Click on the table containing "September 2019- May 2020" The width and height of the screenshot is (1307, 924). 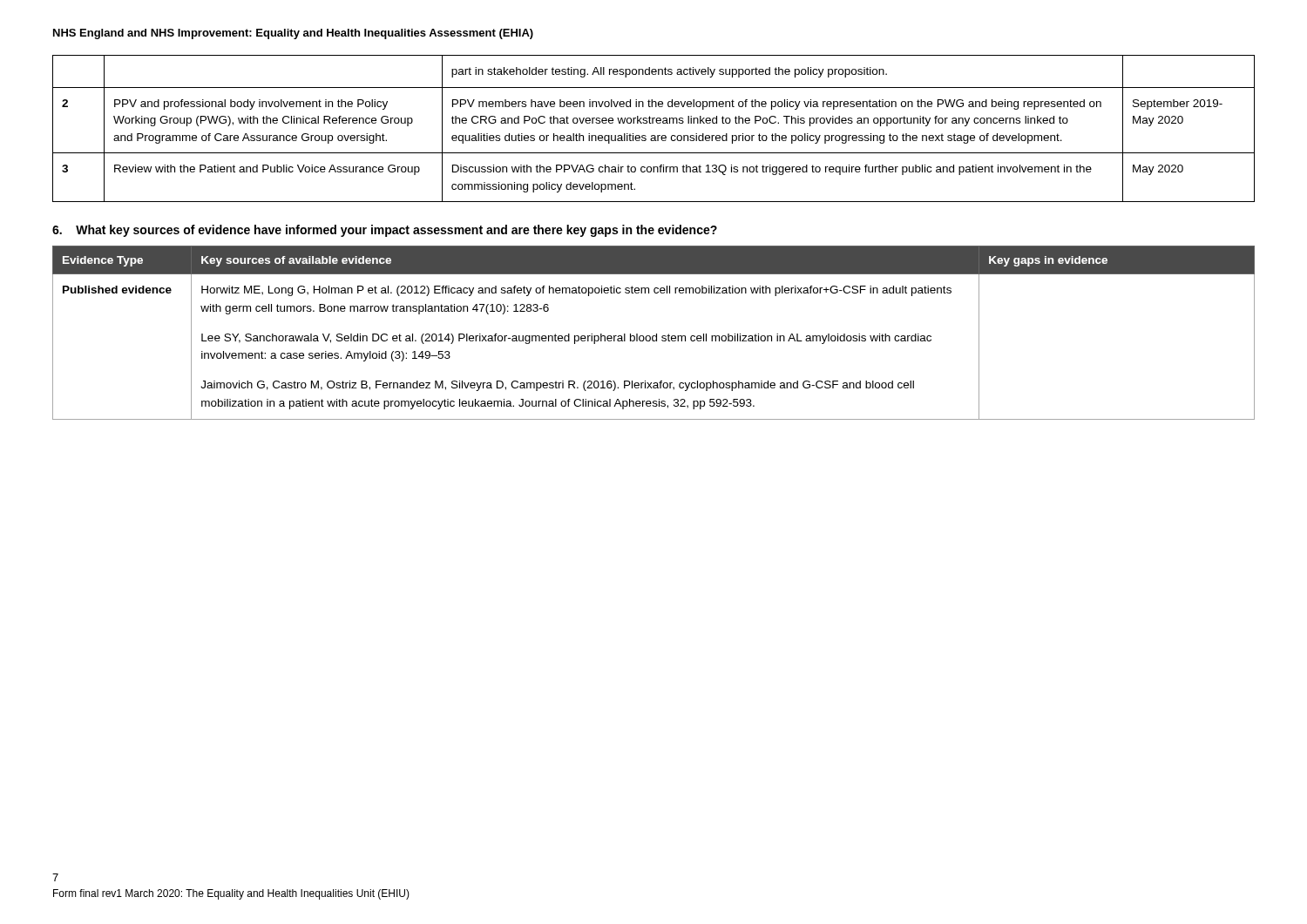pyautogui.click(x=654, y=129)
